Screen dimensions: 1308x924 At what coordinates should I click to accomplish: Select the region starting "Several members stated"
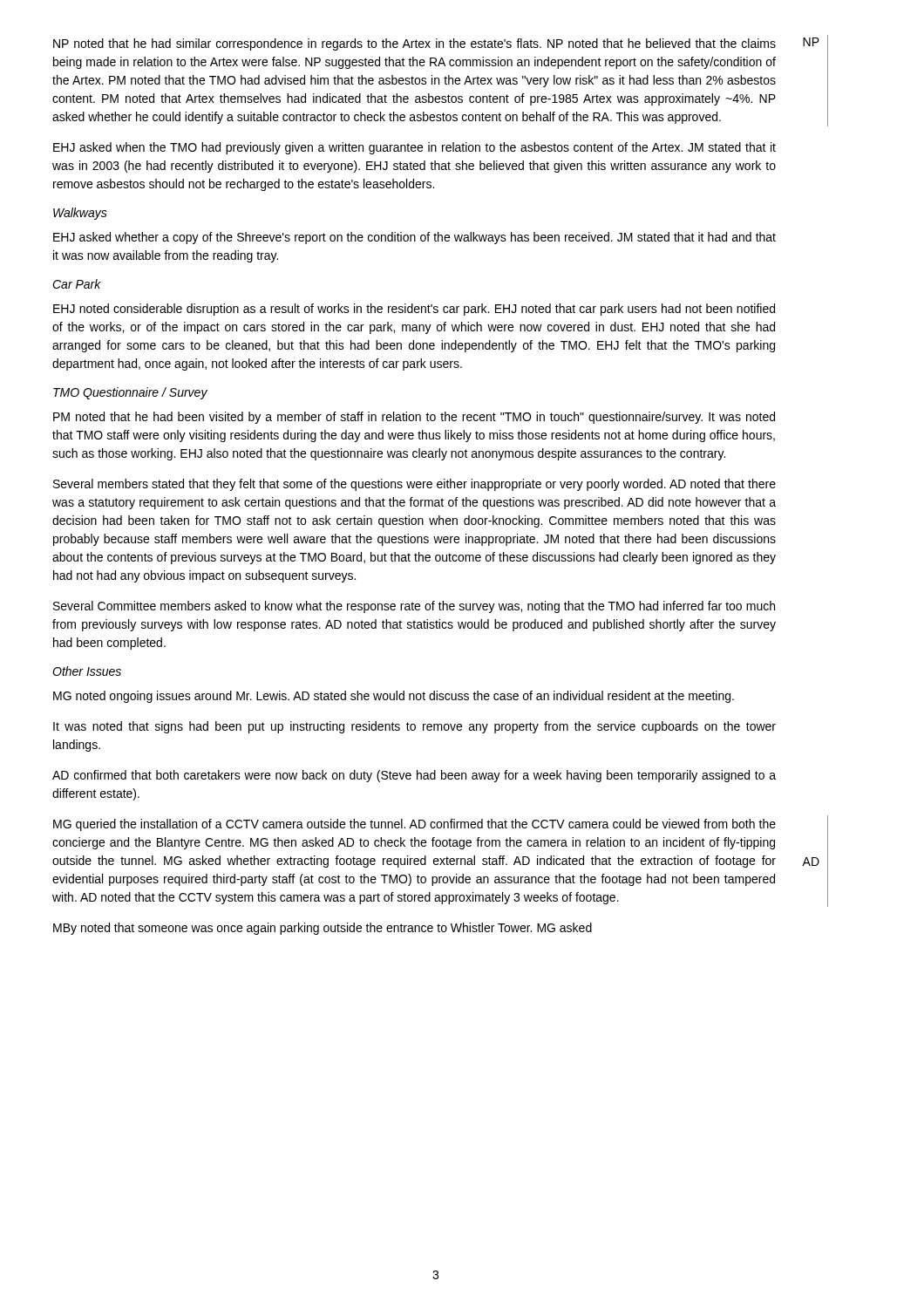pos(414,530)
